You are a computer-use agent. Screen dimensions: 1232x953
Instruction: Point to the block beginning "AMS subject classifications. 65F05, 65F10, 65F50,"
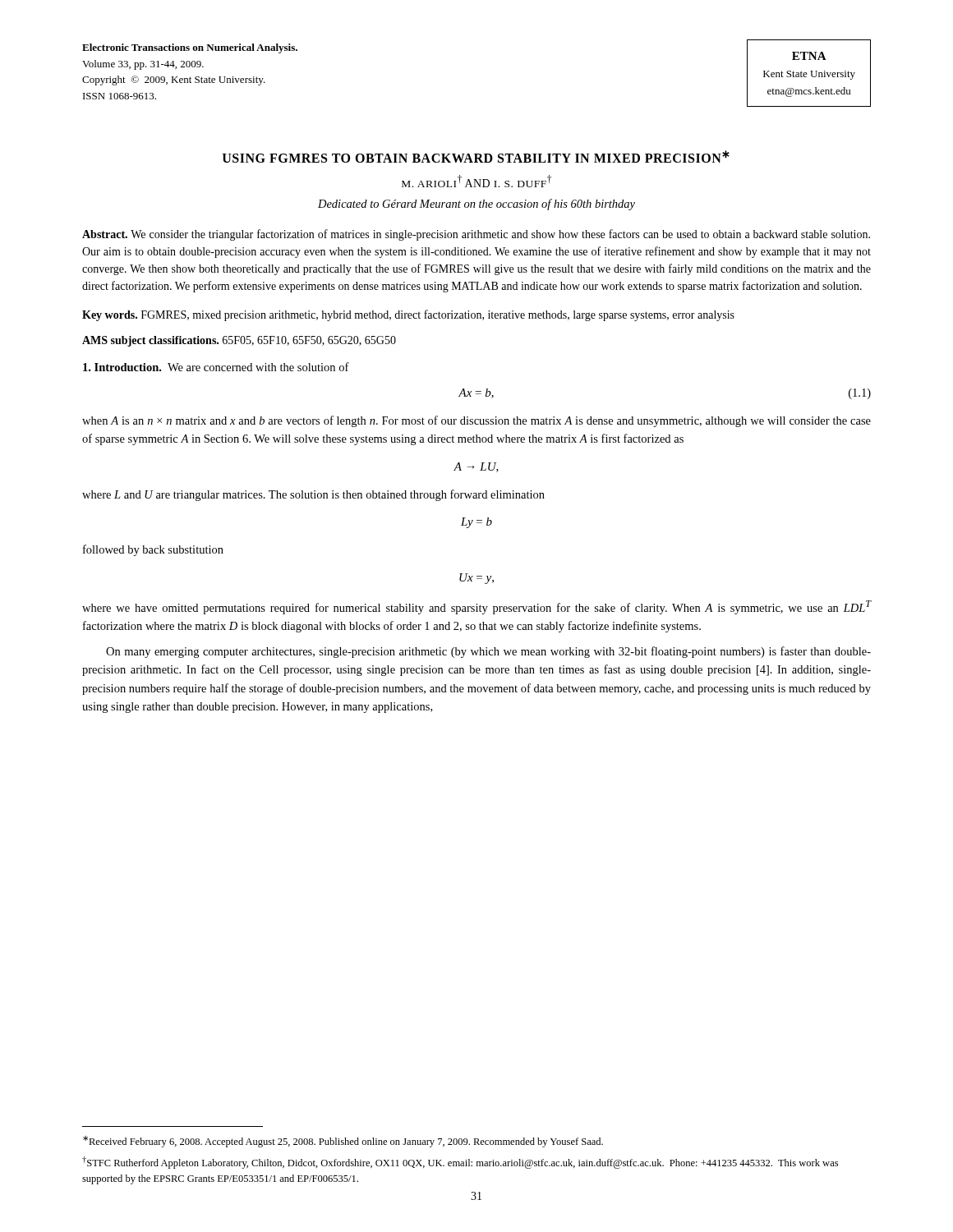tap(239, 340)
